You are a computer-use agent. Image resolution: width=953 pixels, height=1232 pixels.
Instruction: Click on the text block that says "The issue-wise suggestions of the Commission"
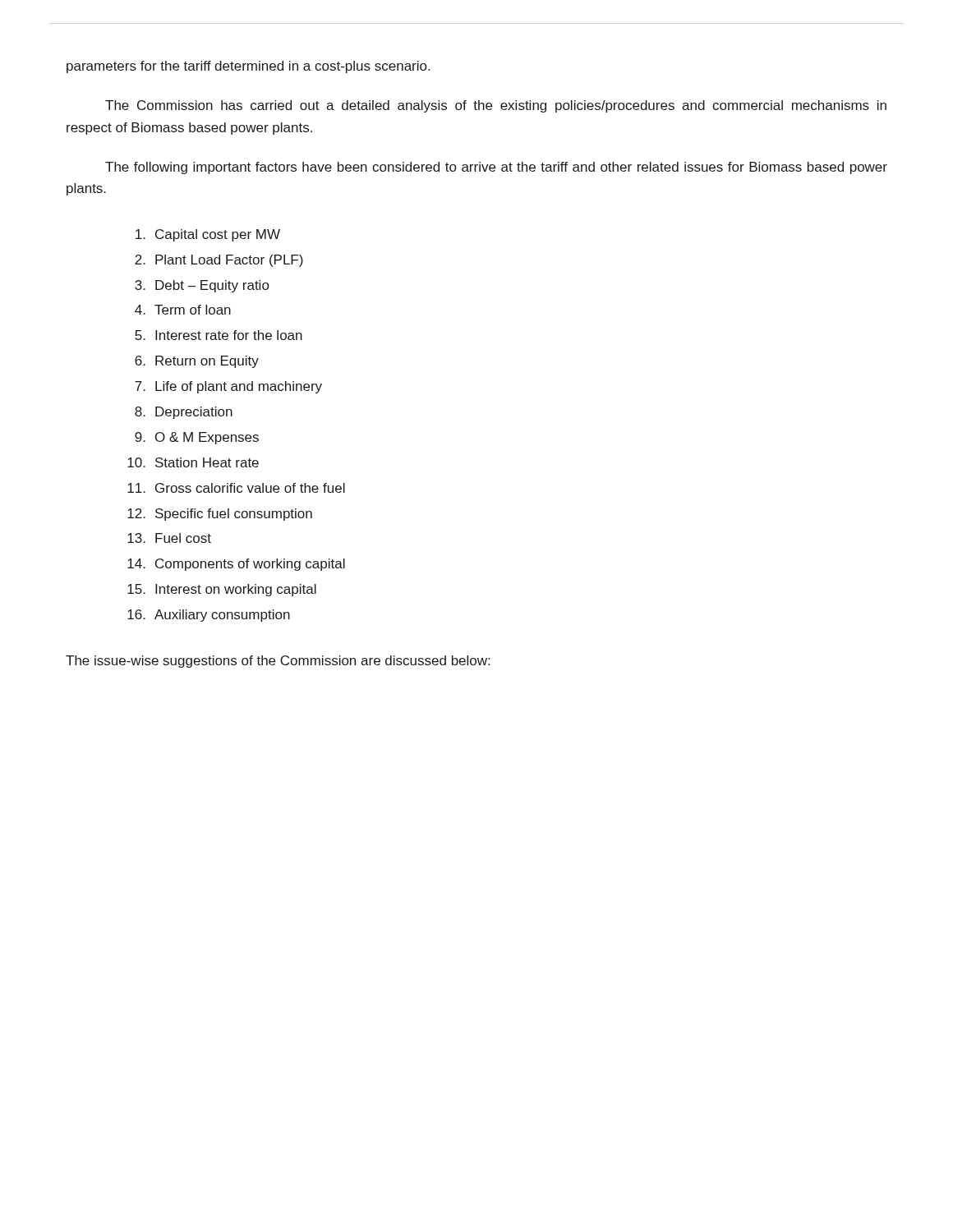(x=278, y=661)
